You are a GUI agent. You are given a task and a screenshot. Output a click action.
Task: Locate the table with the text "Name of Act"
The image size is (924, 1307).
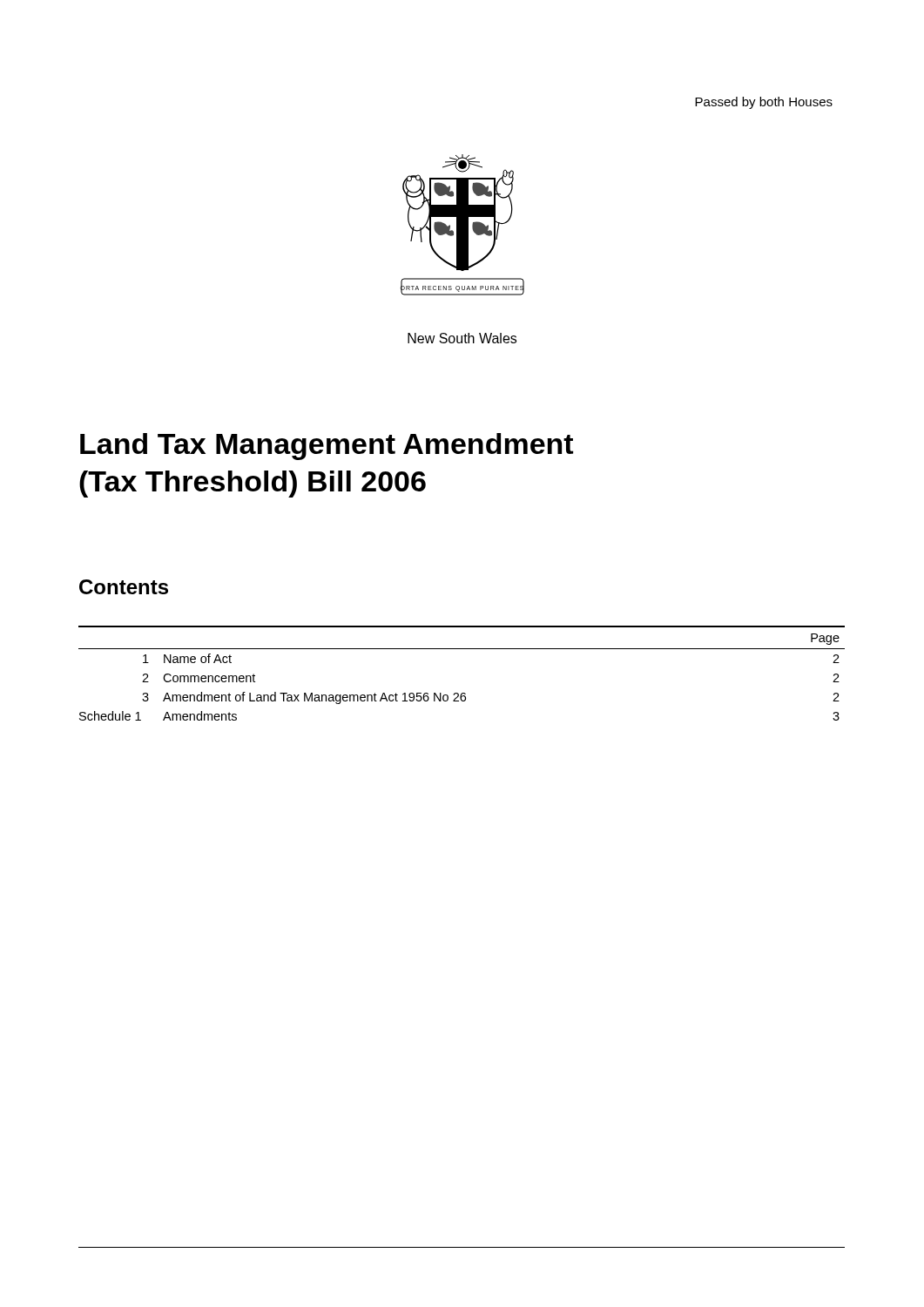[x=462, y=676]
